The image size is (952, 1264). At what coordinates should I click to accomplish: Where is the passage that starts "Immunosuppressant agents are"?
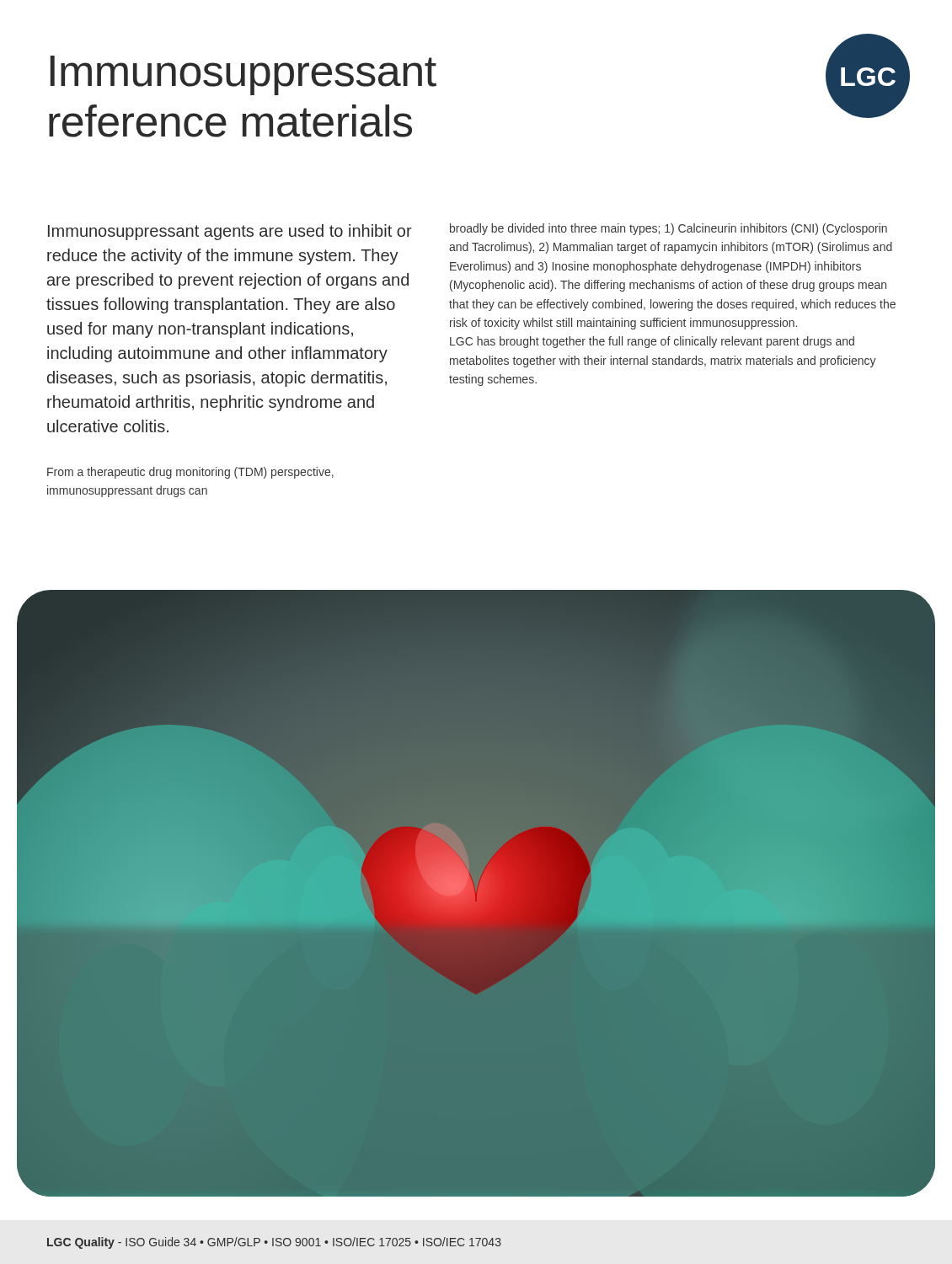(232, 329)
